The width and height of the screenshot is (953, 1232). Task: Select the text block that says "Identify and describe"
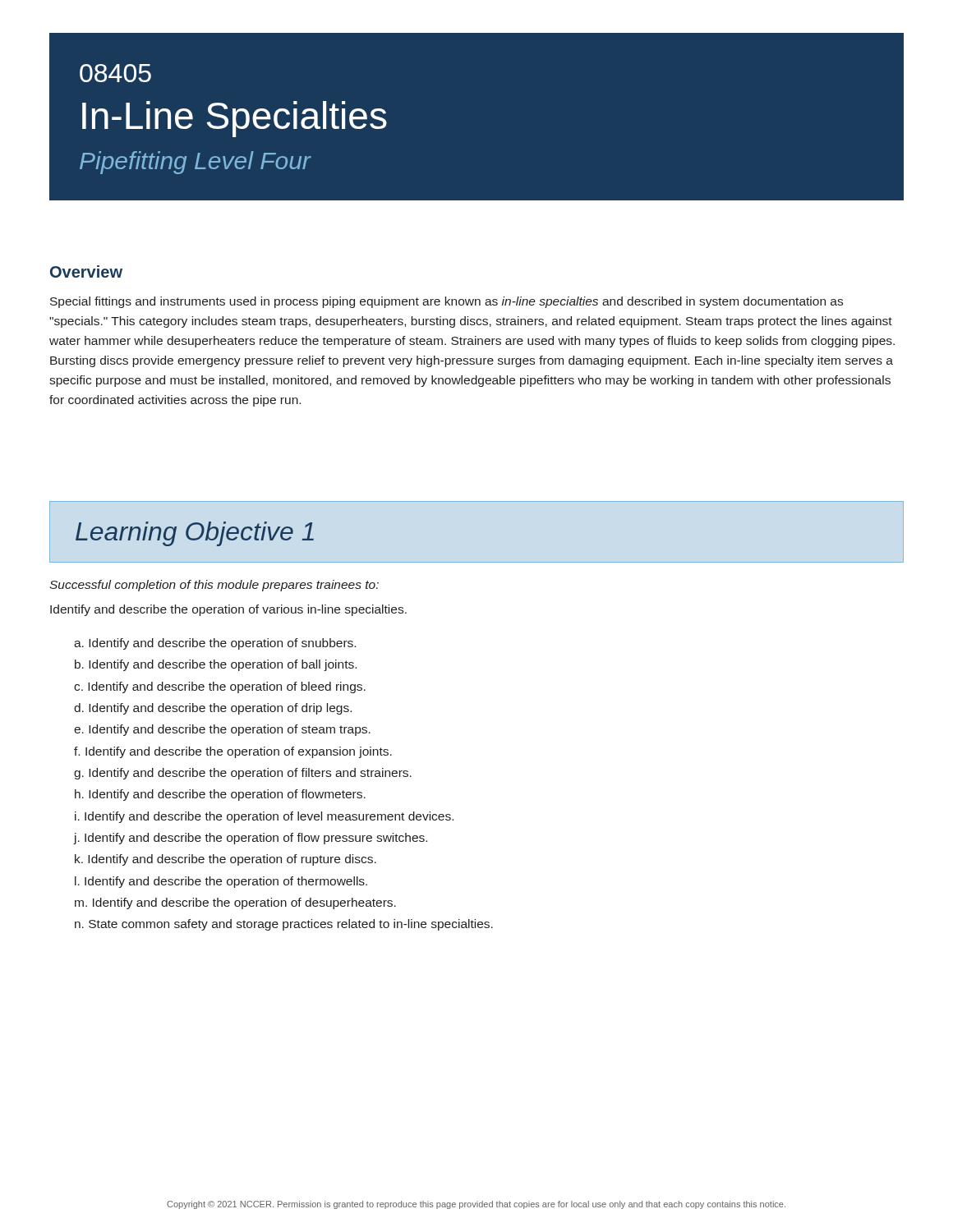coord(228,609)
